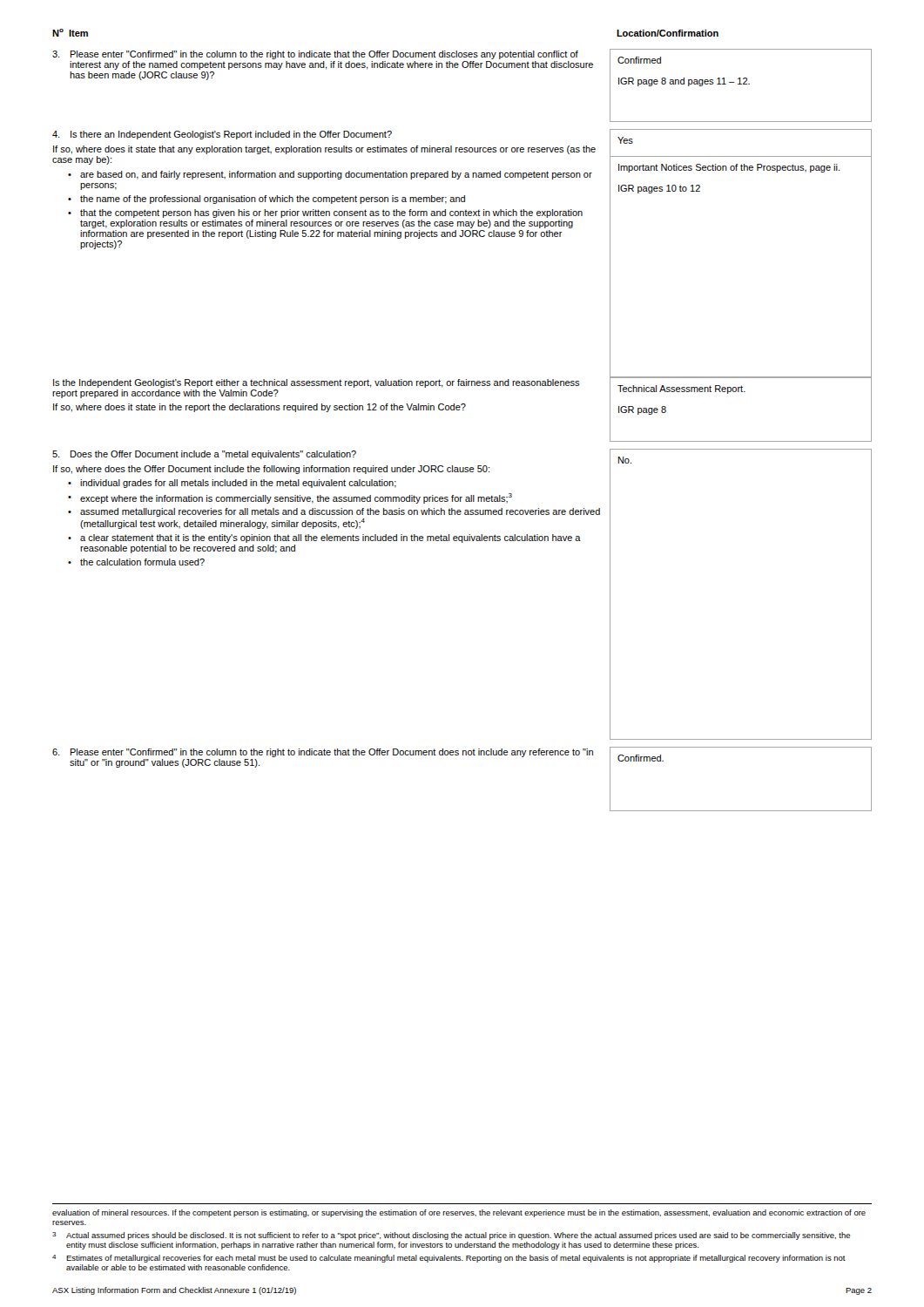The image size is (924, 1307).
Task: Select the element starting "• except where"
Action: click(x=334, y=497)
